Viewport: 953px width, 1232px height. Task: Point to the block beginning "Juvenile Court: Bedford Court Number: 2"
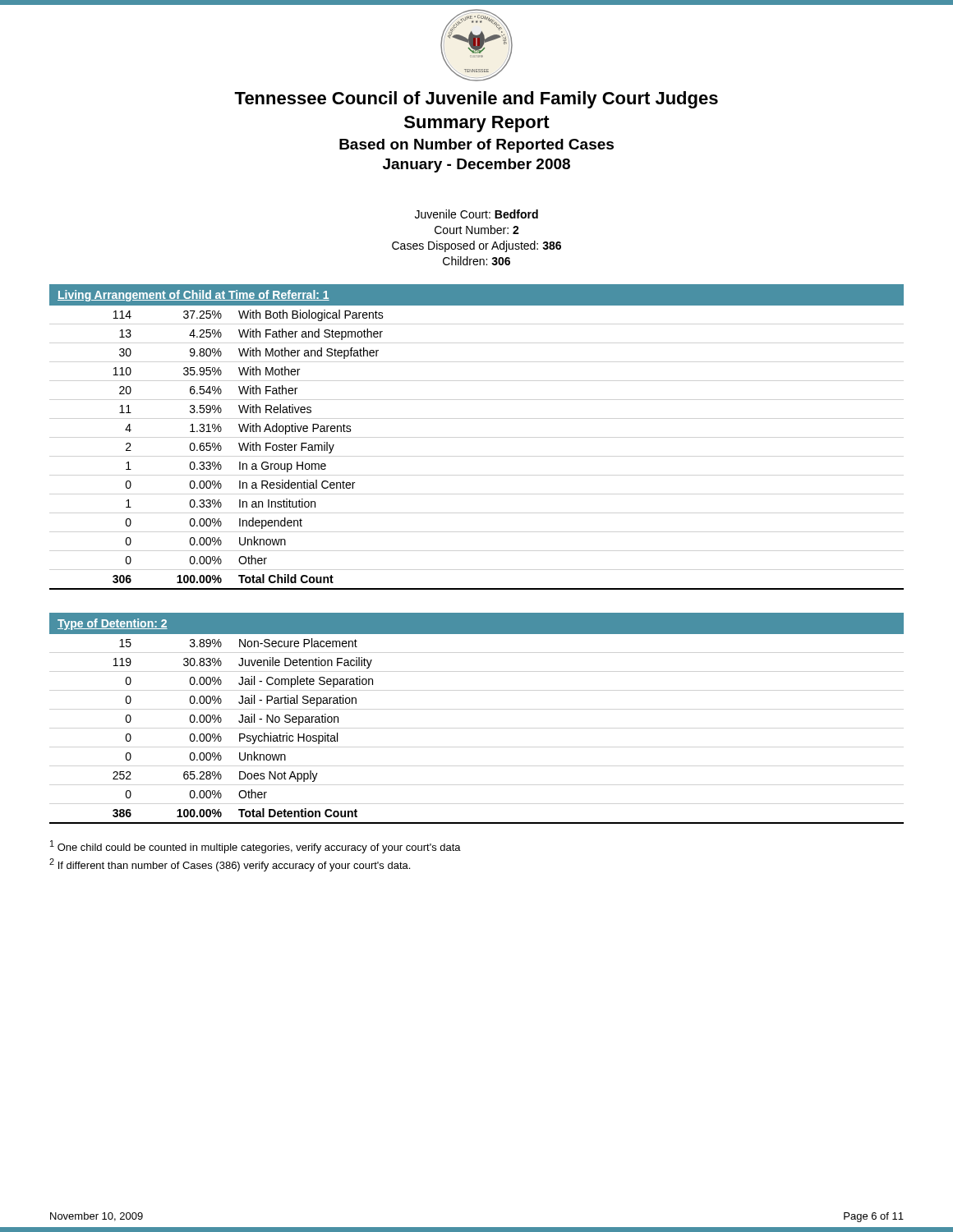click(476, 238)
